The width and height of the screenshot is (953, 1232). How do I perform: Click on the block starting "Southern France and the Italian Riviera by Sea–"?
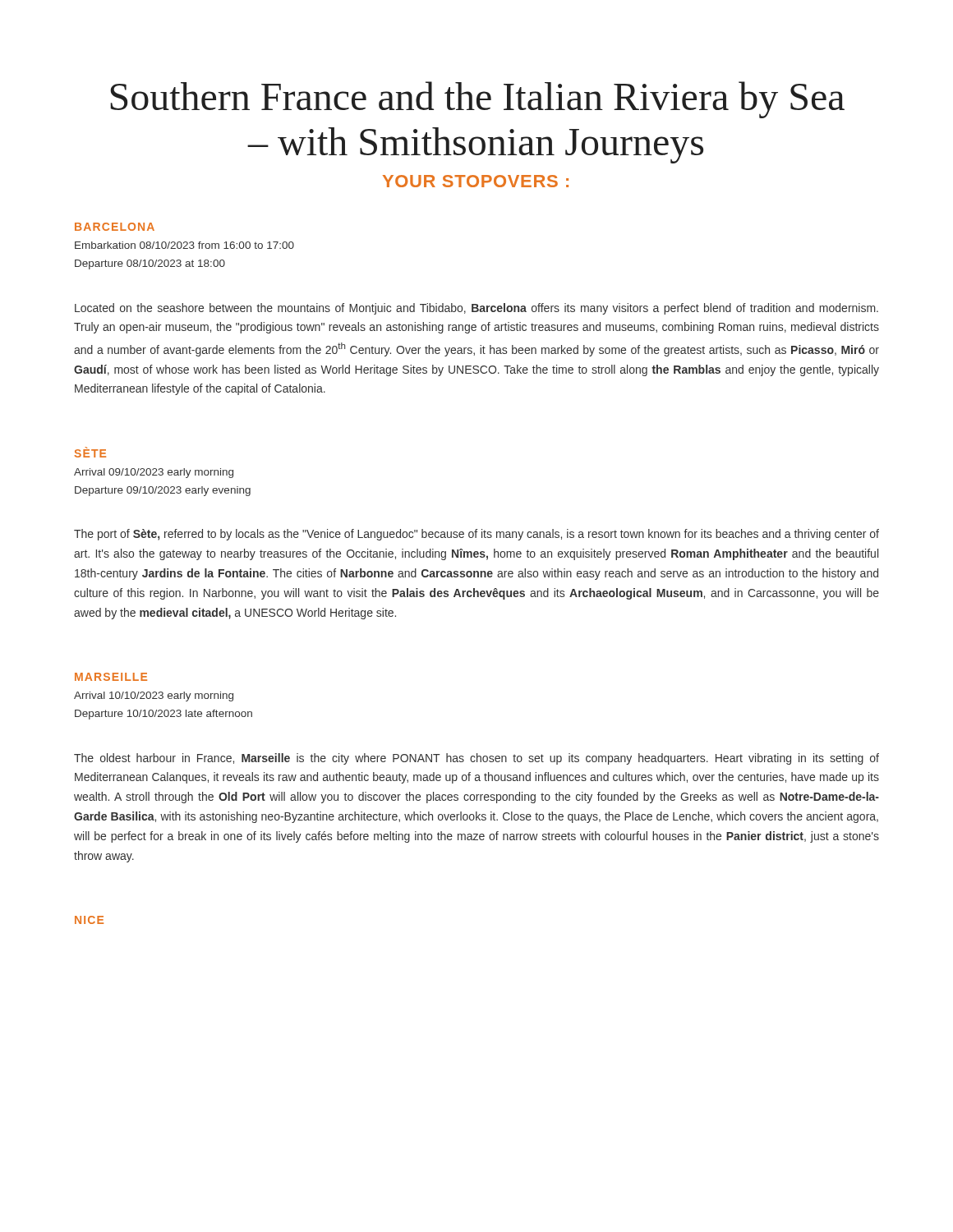coord(476,133)
